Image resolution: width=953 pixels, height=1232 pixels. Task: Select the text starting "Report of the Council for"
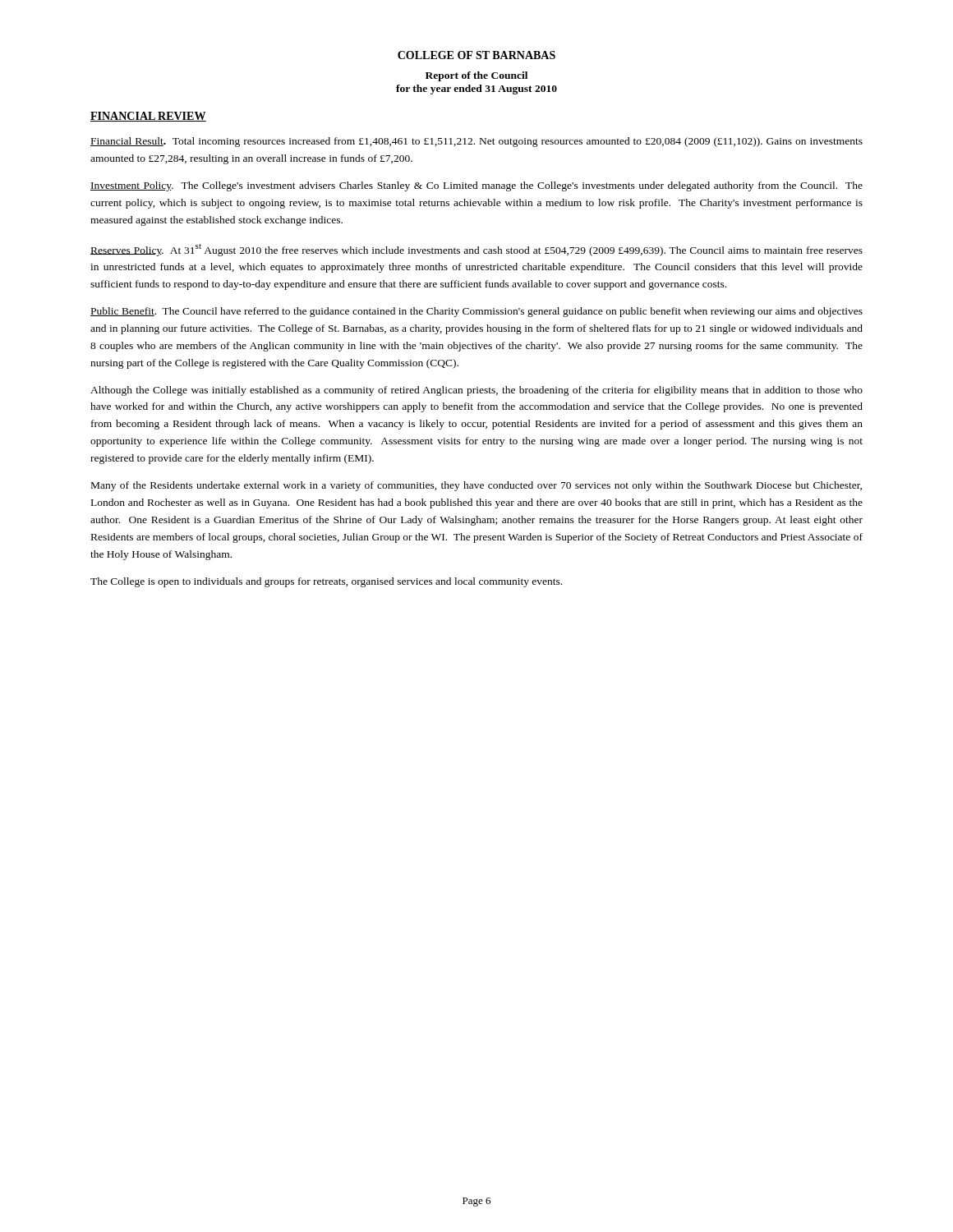click(x=476, y=82)
